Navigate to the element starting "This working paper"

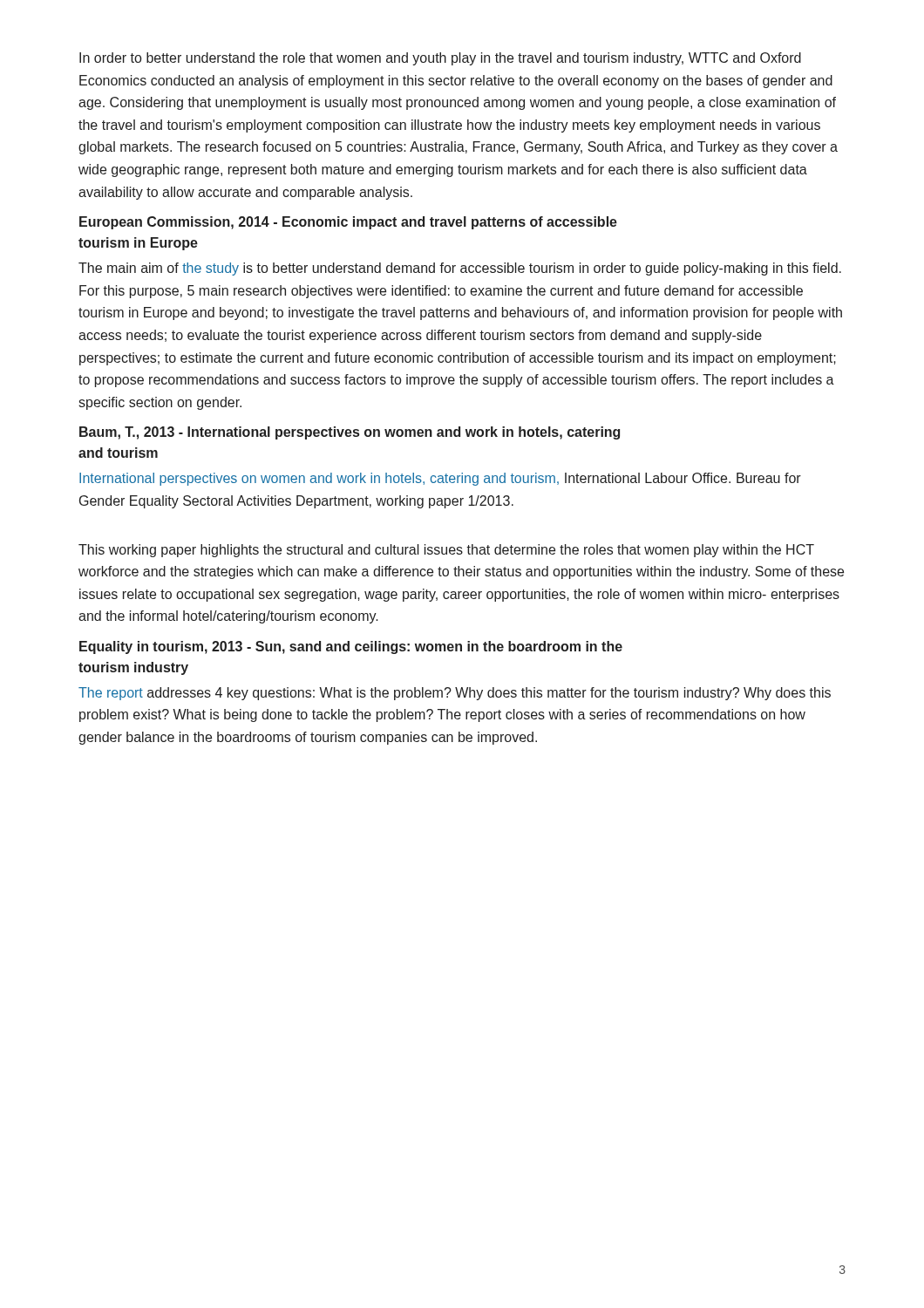pyautogui.click(x=462, y=583)
